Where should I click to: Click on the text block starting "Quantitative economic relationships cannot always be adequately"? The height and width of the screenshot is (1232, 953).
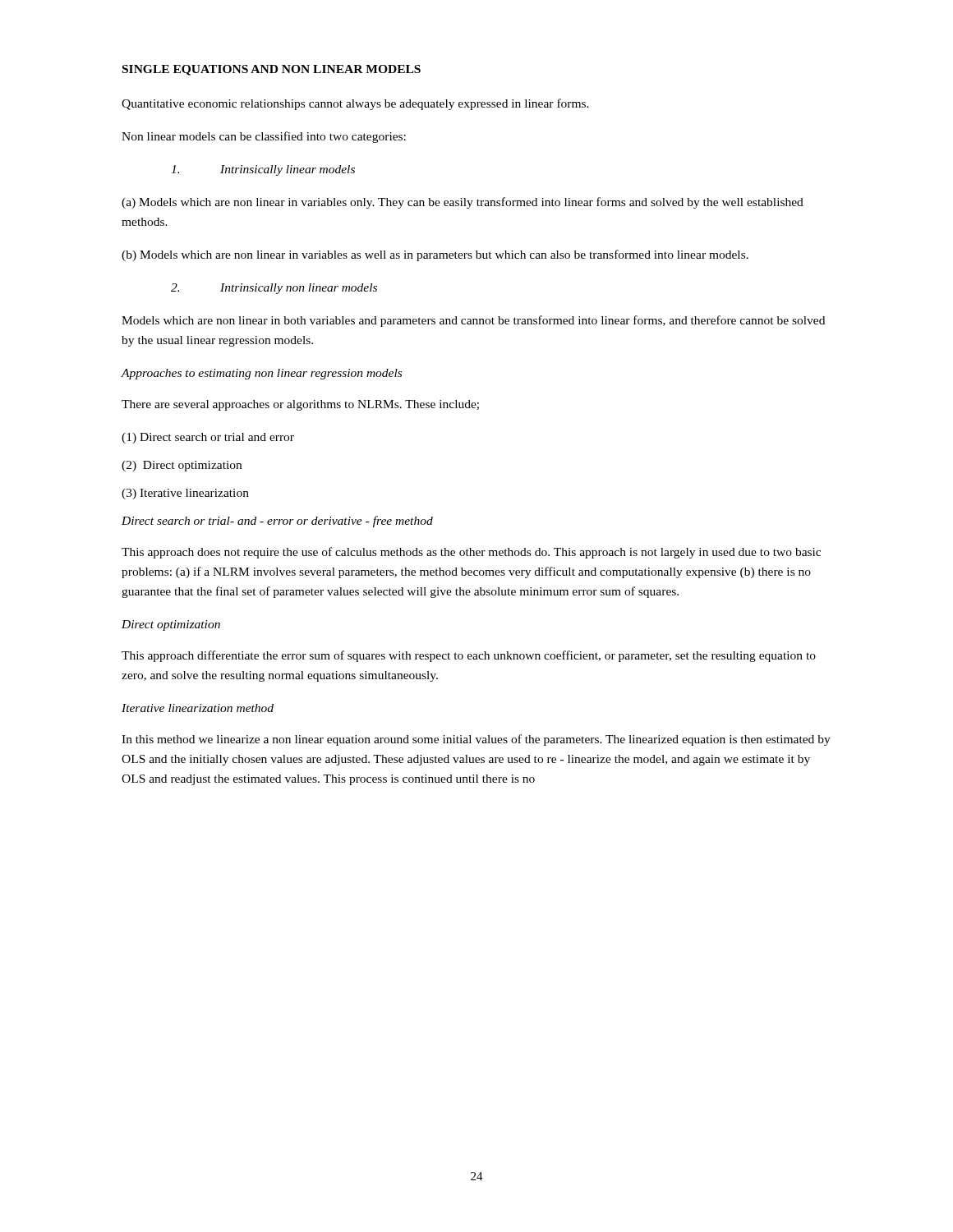pyautogui.click(x=356, y=103)
